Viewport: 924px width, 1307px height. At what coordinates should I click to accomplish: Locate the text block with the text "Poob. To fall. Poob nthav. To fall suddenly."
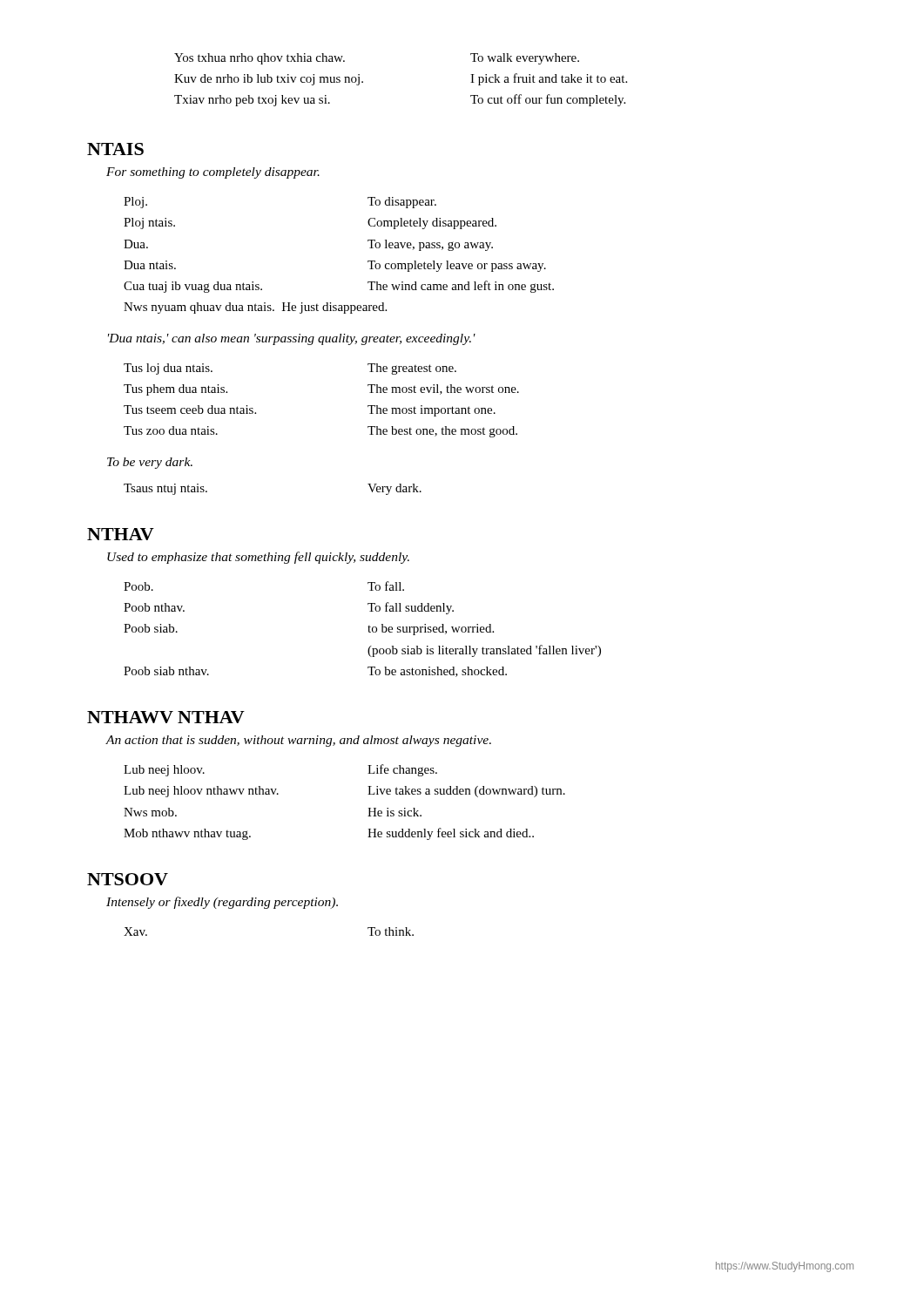click(x=489, y=629)
